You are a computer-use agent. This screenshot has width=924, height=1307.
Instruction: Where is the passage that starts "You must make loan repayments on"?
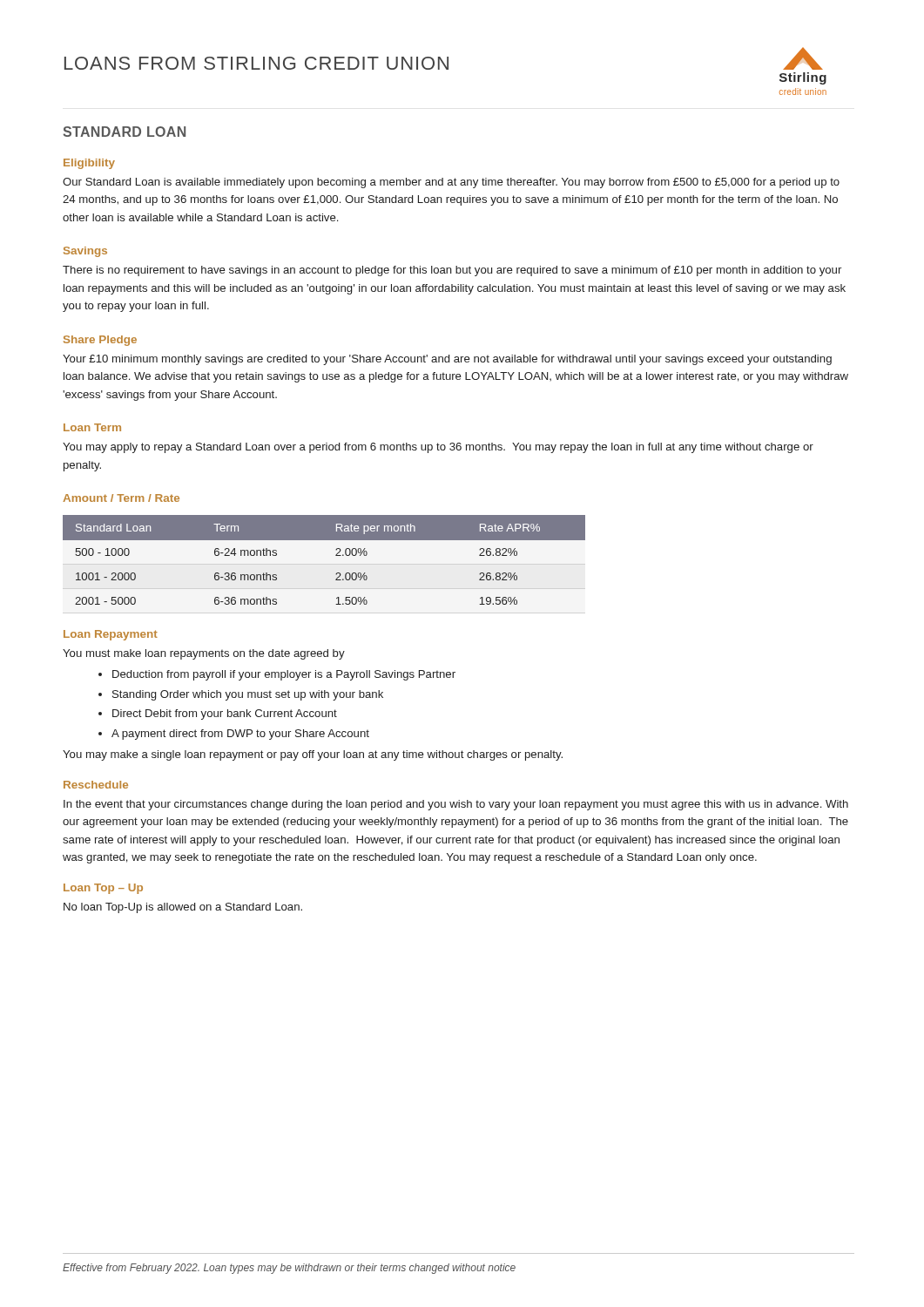coord(204,653)
